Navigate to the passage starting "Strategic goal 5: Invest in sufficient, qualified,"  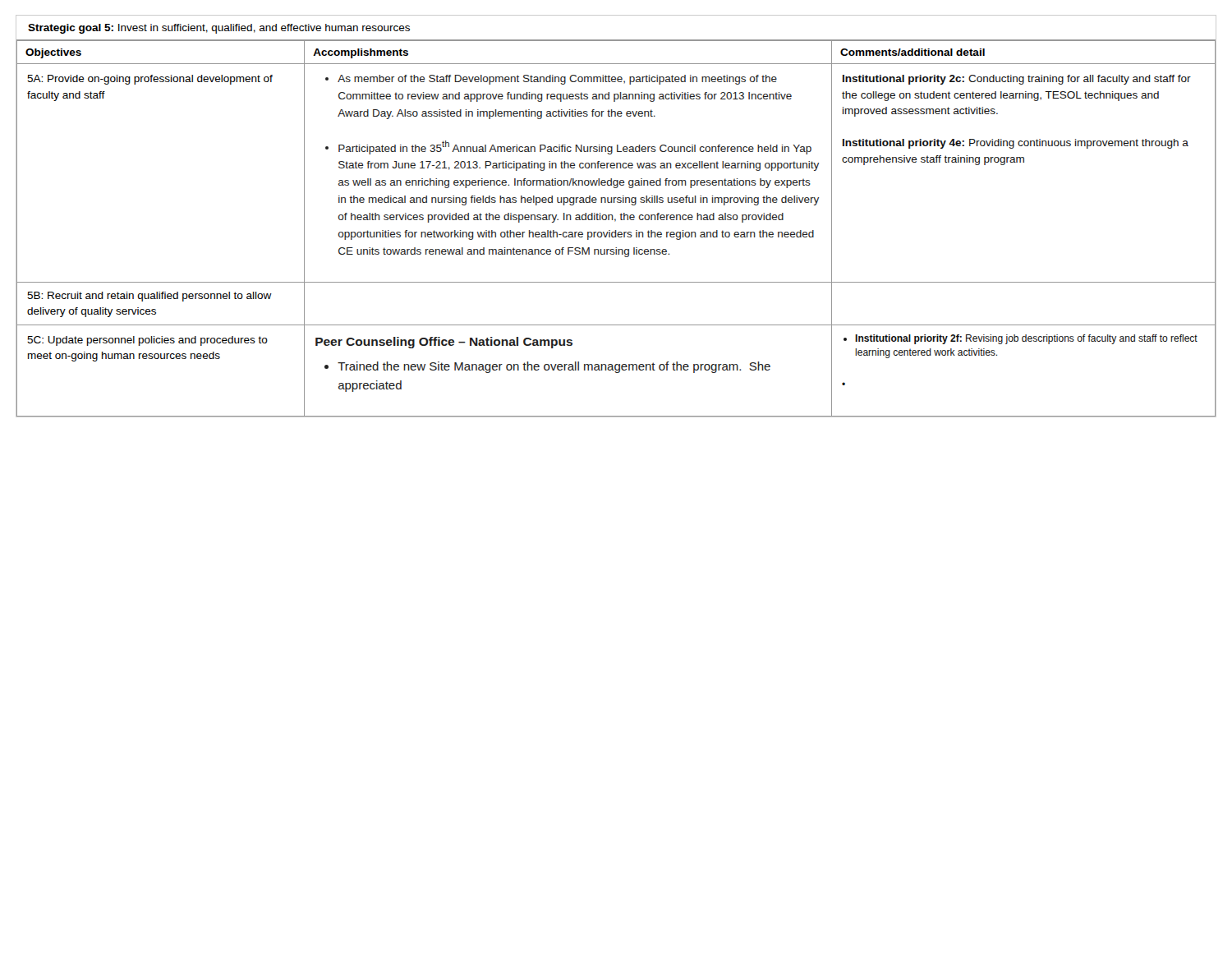[x=219, y=27]
